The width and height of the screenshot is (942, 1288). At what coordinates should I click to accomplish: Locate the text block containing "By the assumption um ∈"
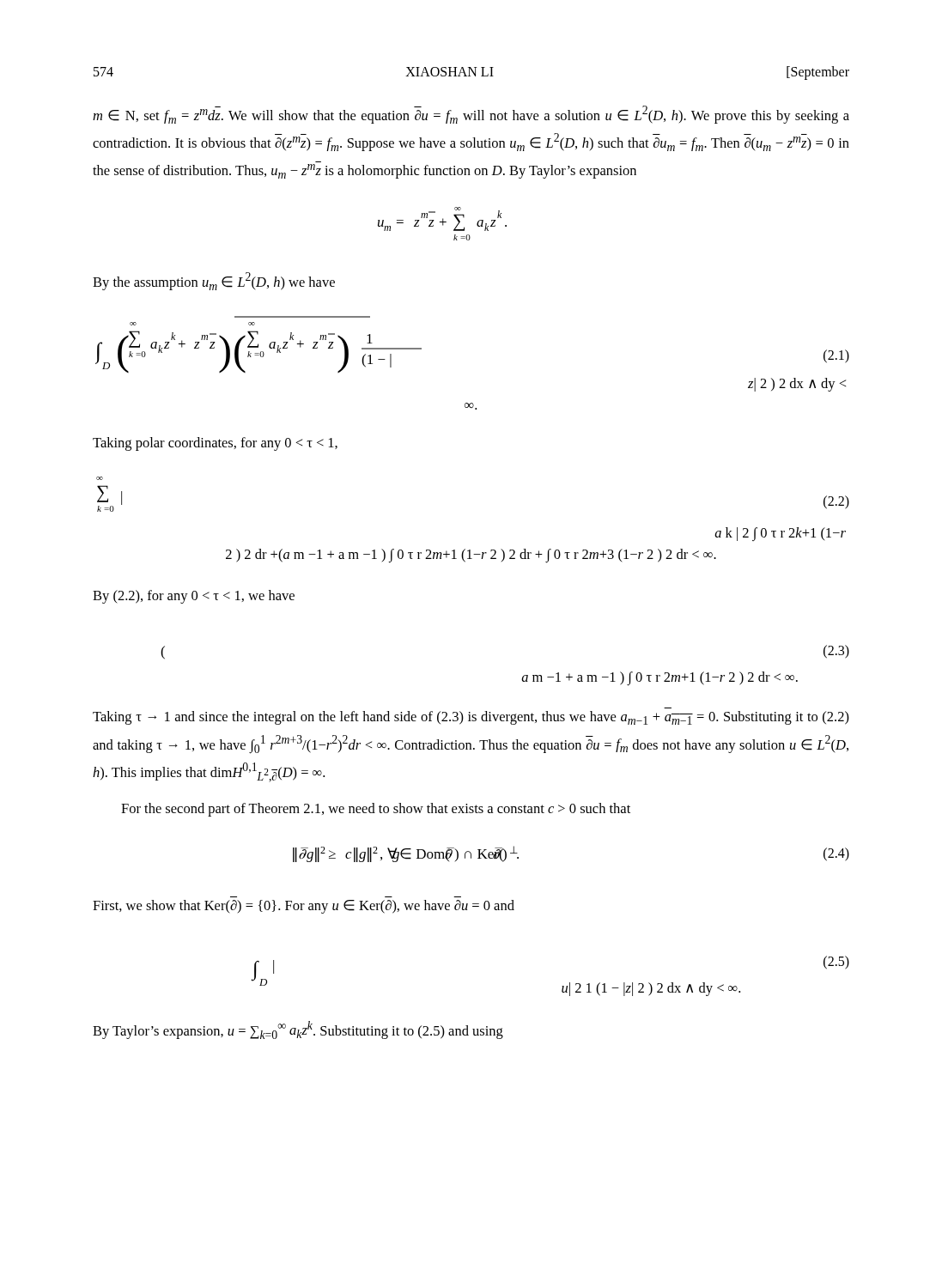(214, 282)
